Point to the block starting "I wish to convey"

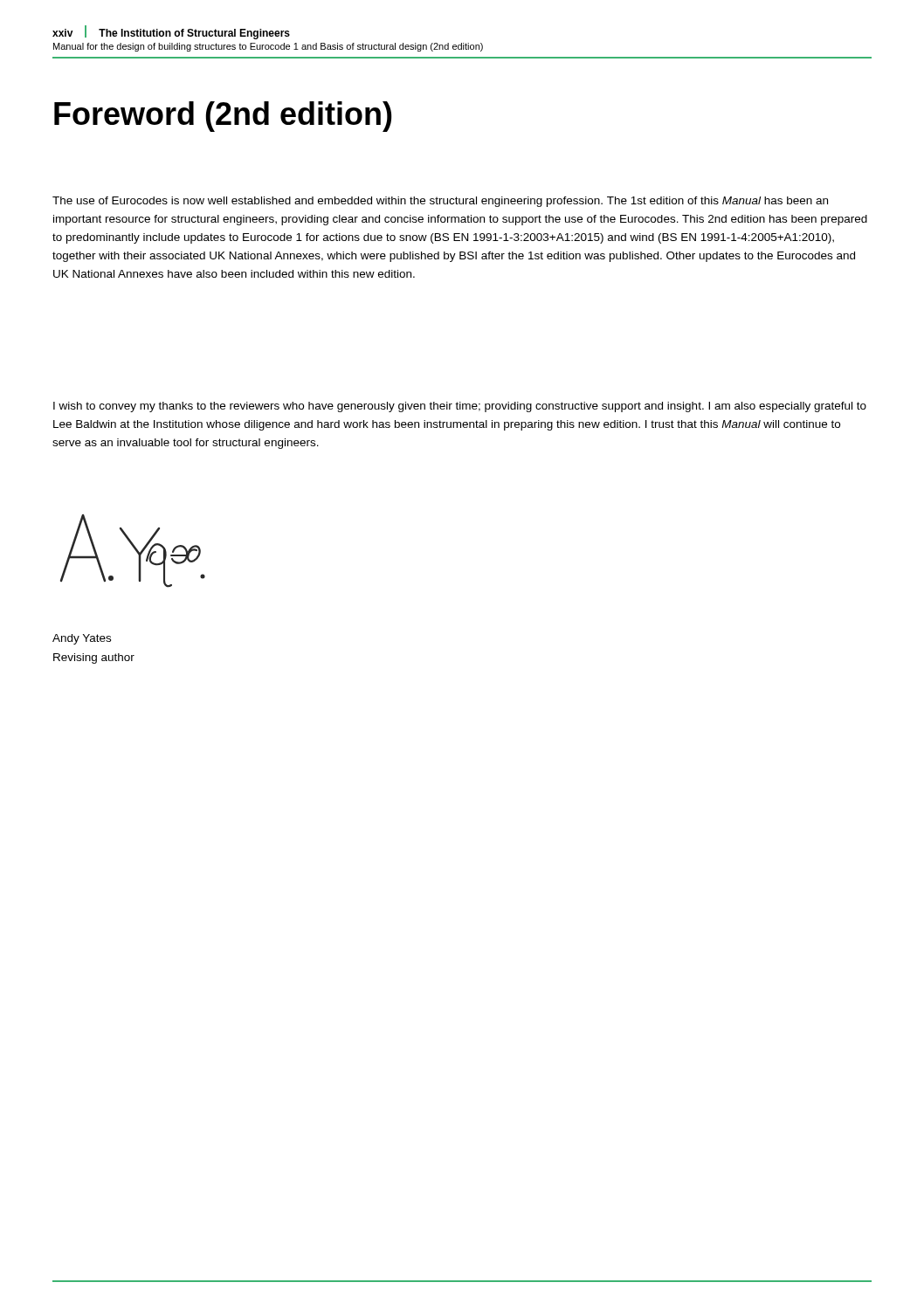pyautogui.click(x=459, y=424)
